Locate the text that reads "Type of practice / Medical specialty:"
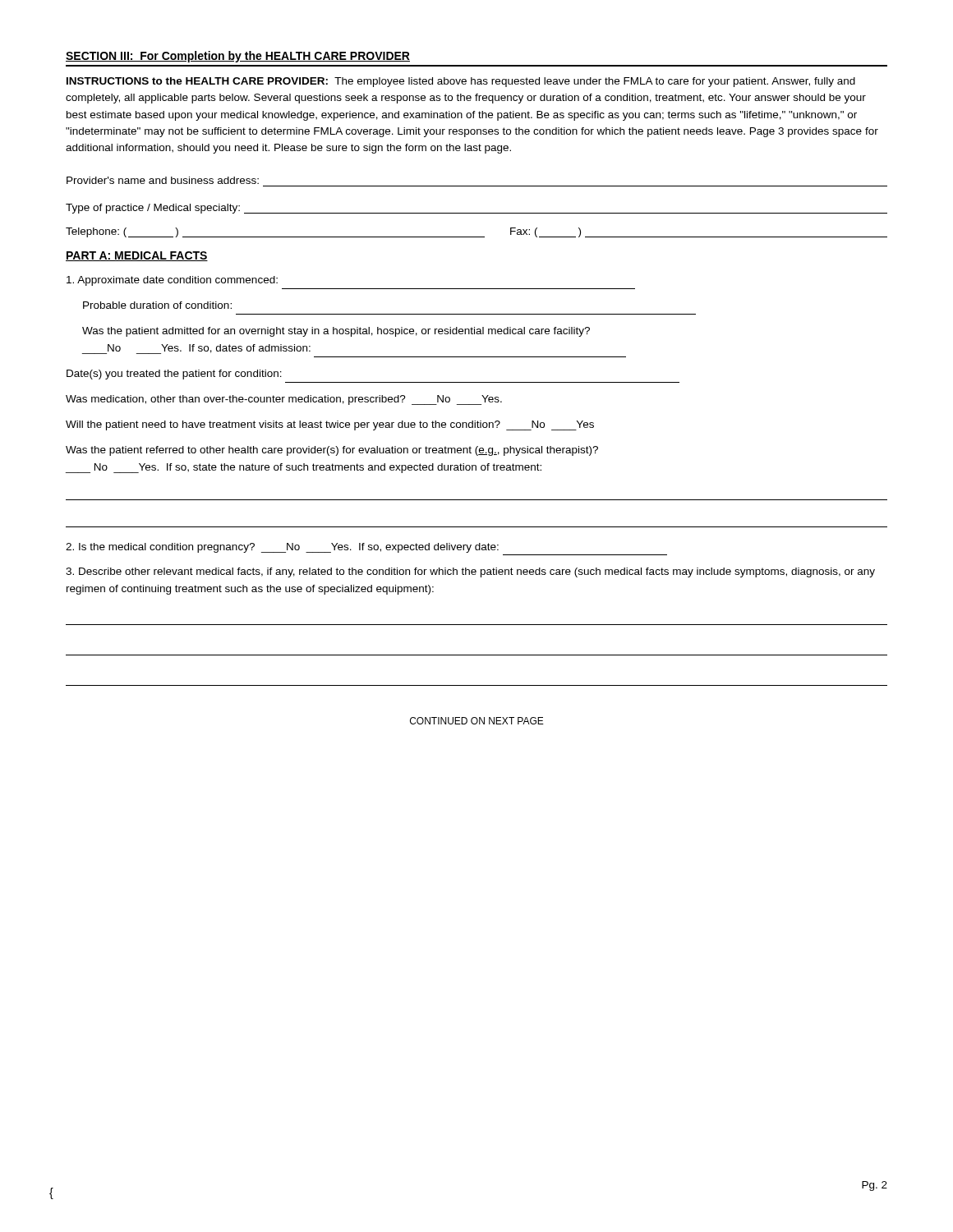This screenshot has height=1232, width=953. (x=476, y=206)
